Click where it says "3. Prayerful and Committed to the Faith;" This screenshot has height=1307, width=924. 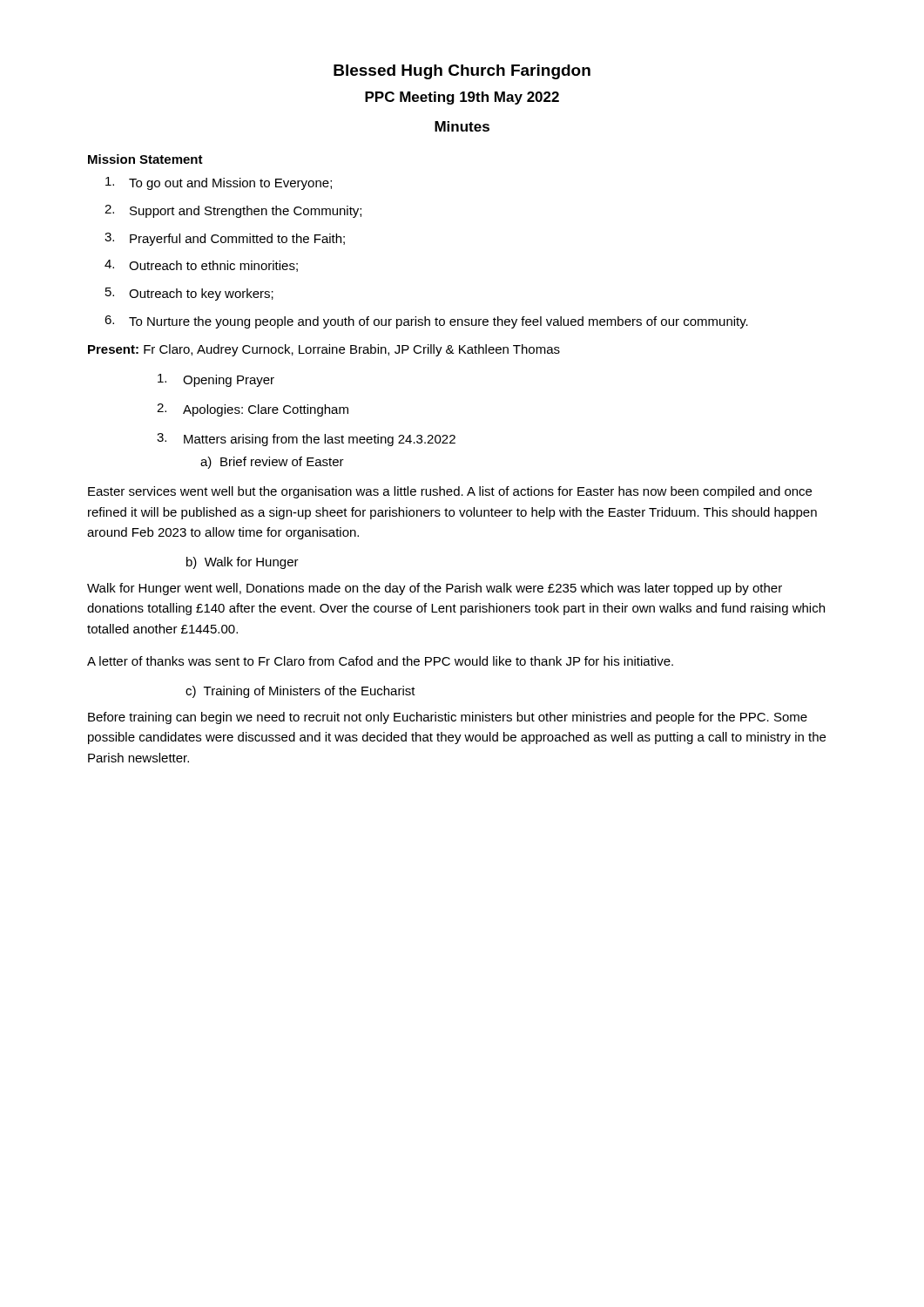225,239
